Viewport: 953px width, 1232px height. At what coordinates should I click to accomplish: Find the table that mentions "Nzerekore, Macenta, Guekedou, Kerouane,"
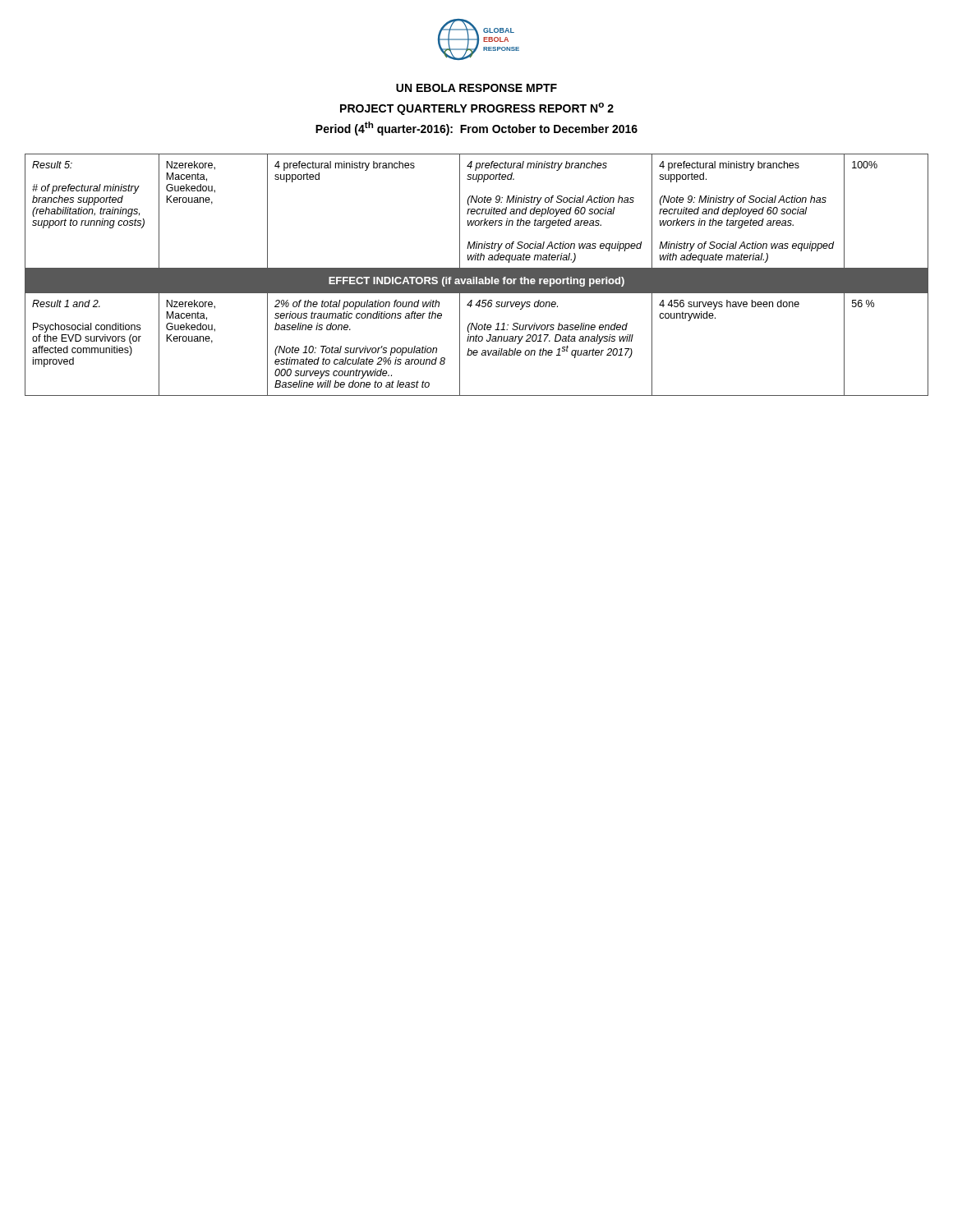click(476, 275)
